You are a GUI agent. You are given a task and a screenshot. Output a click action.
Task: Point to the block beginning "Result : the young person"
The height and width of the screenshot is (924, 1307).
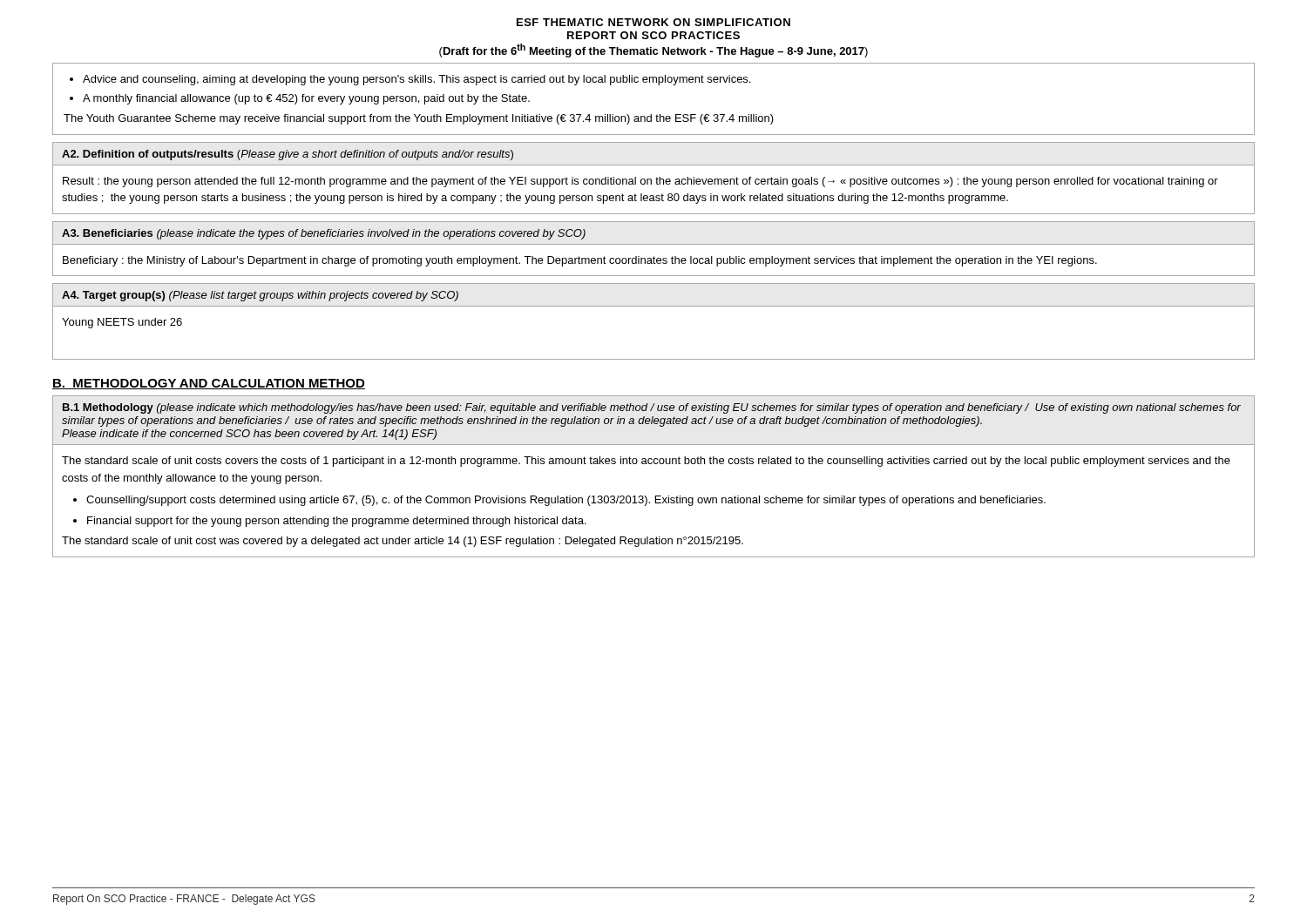tap(640, 189)
